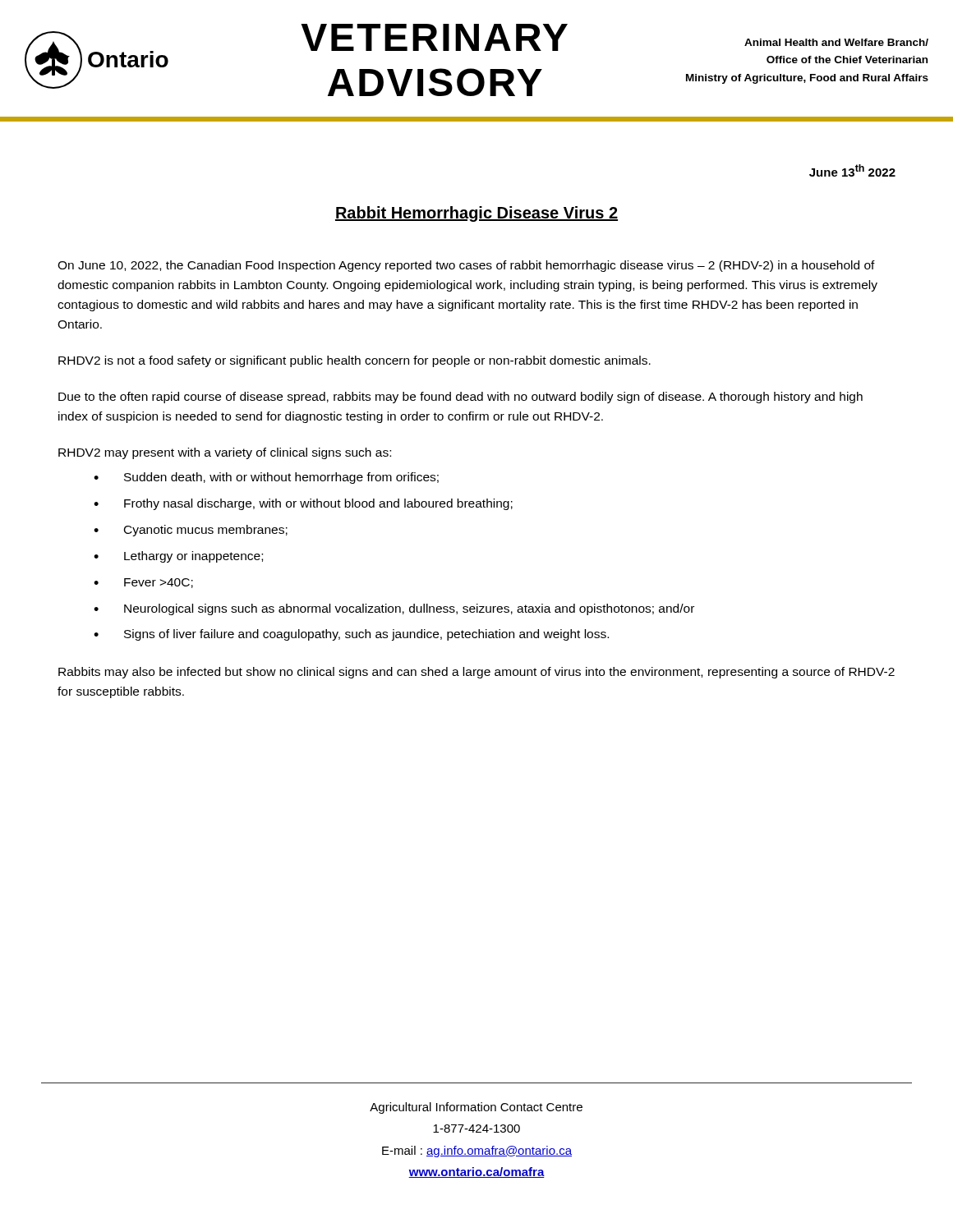This screenshot has width=953, height=1232.
Task: Point to the element starting "Rabbits may also be infected"
Action: click(x=476, y=682)
